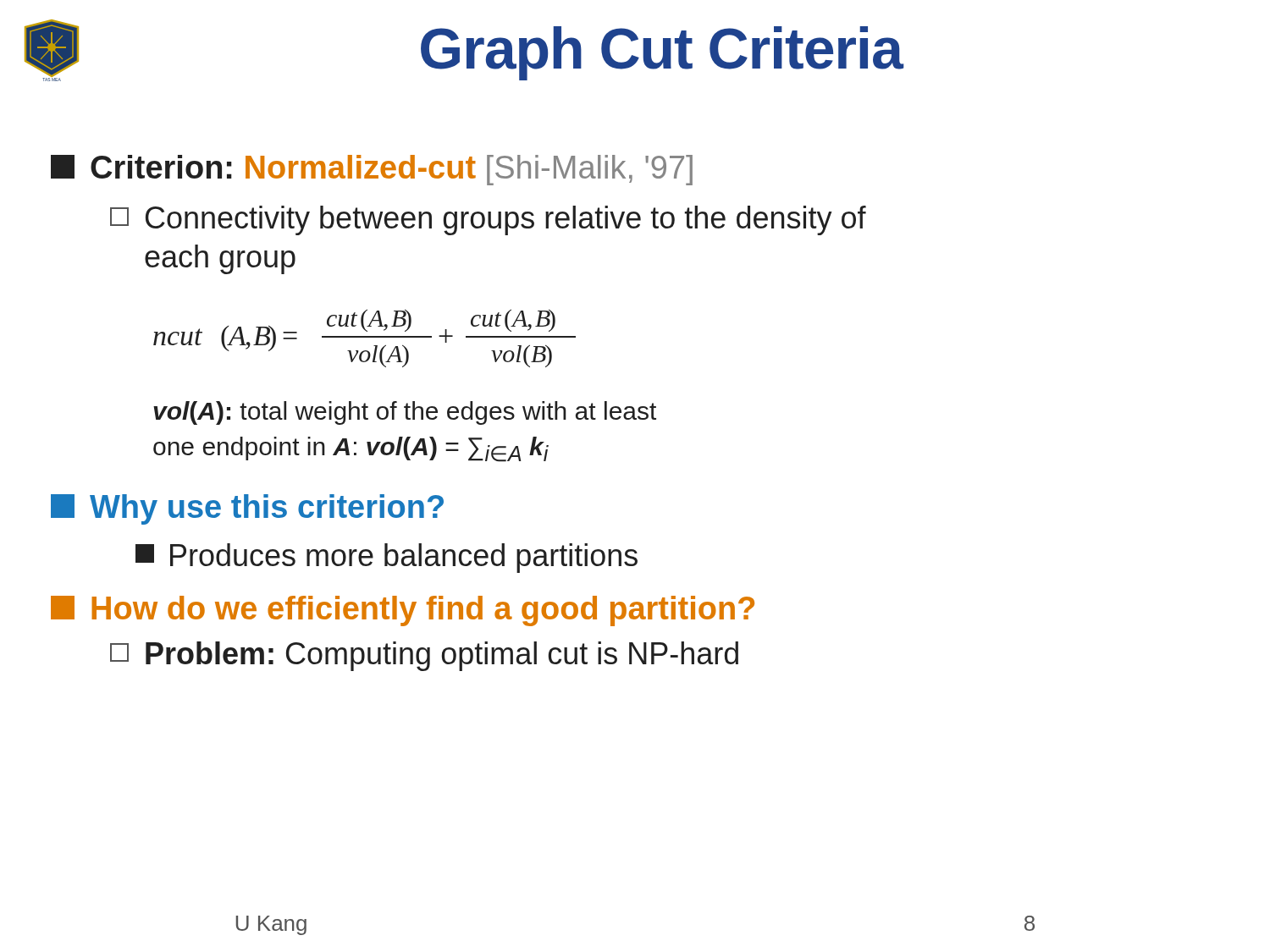Image resolution: width=1270 pixels, height=952 pixels.
Task: Locate the list item with the text "Connectivity between groups relative to the"
Action: 488,238
